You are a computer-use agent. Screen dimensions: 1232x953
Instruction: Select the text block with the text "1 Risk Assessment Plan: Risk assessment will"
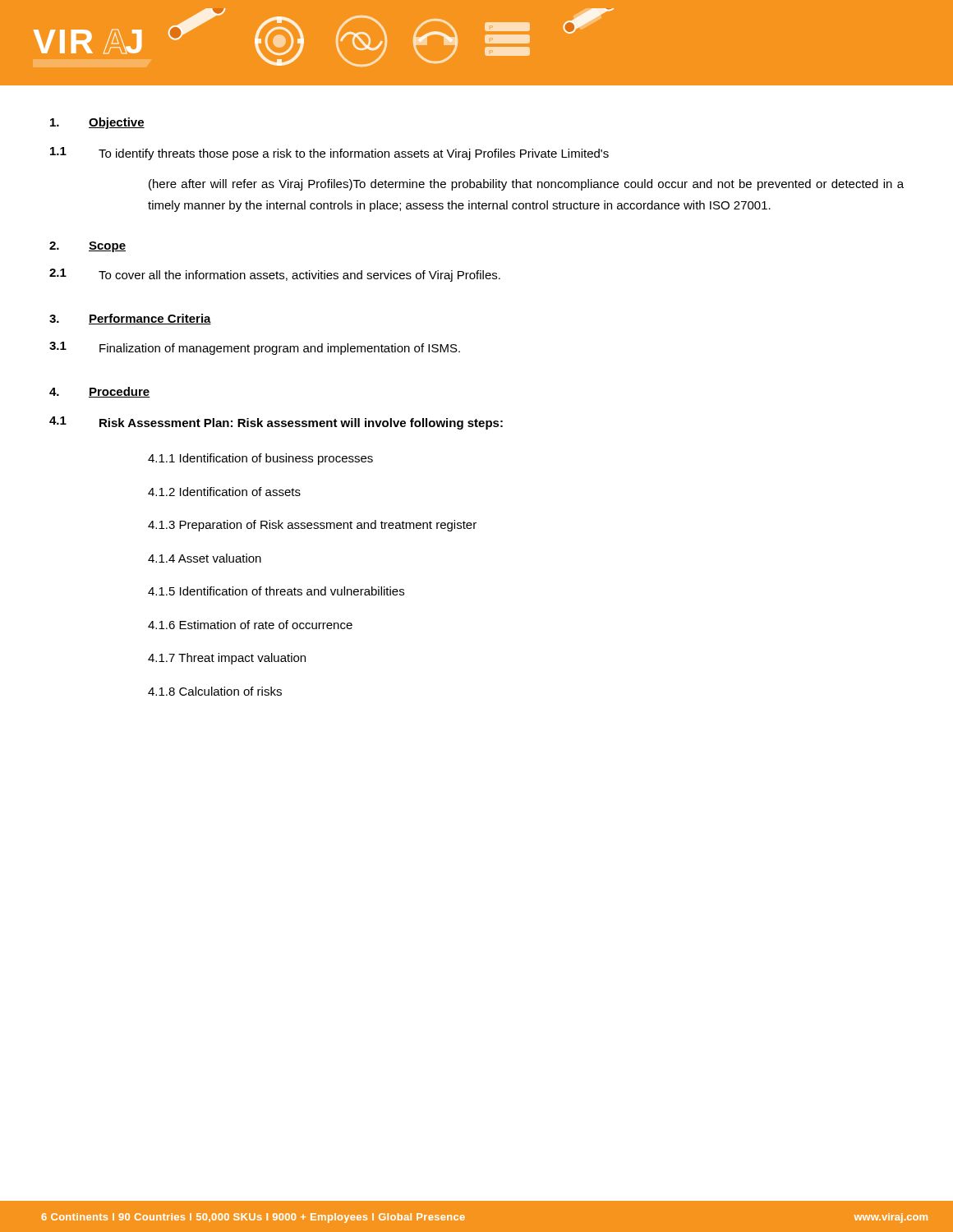tap(476, 423)
